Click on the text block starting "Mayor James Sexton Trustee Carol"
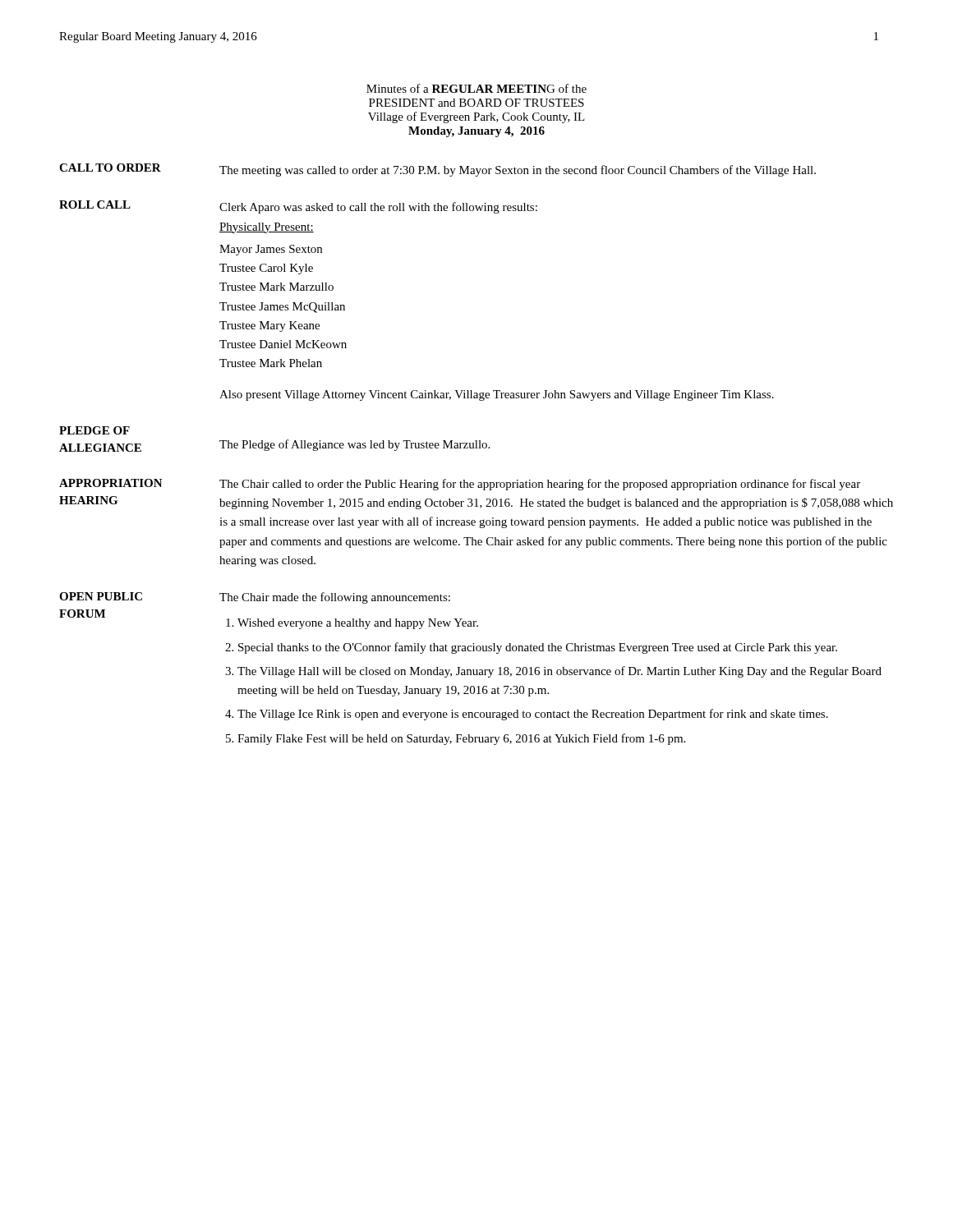This screenshot has width=953, height=1232. click(x=283, y=306)
